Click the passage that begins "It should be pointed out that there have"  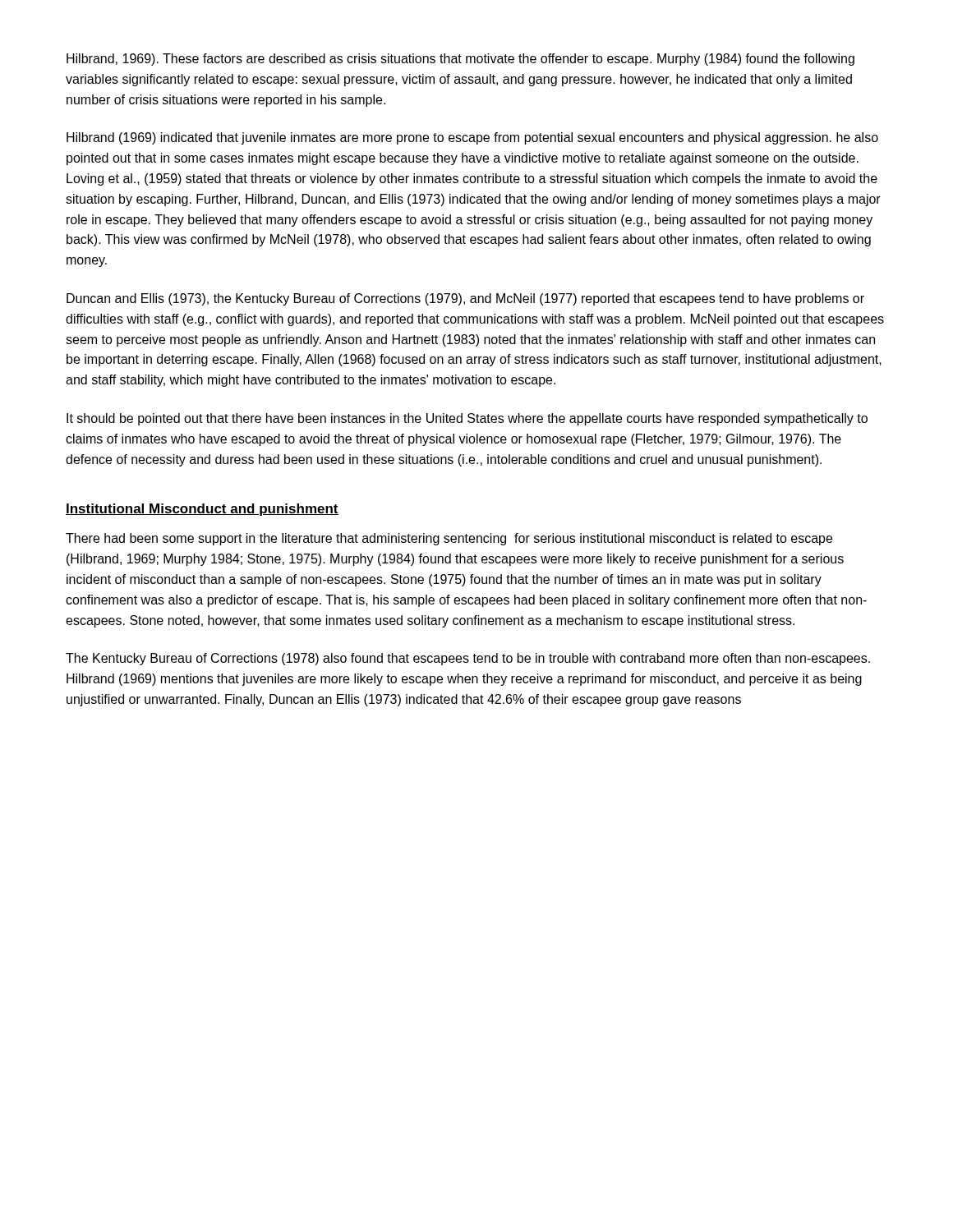[467, 439]
